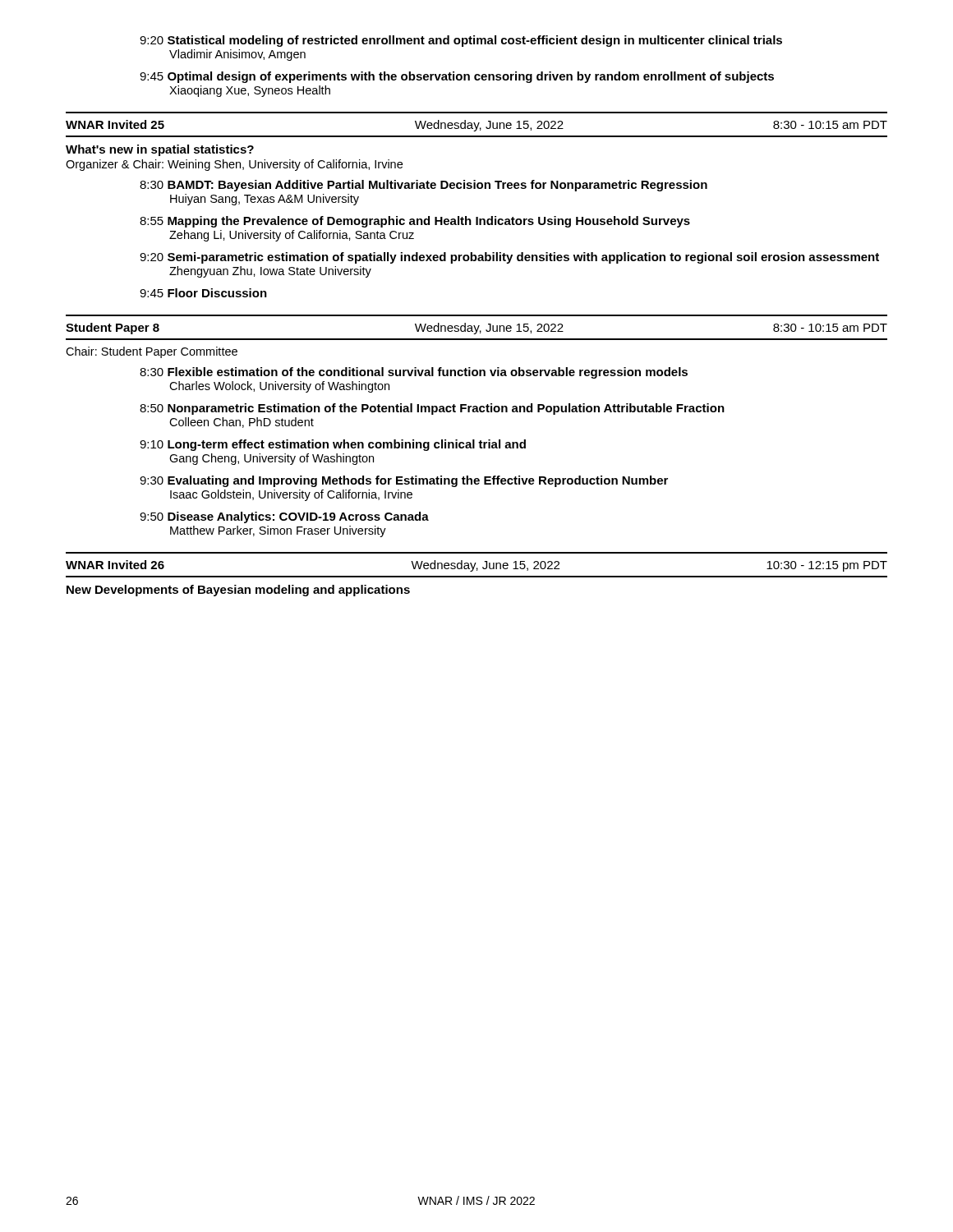Click on the text block starting "WNAR Invited 25 Wednesday, June 15, 2022"
953x1232 pixels.
[x=476, y=124]
